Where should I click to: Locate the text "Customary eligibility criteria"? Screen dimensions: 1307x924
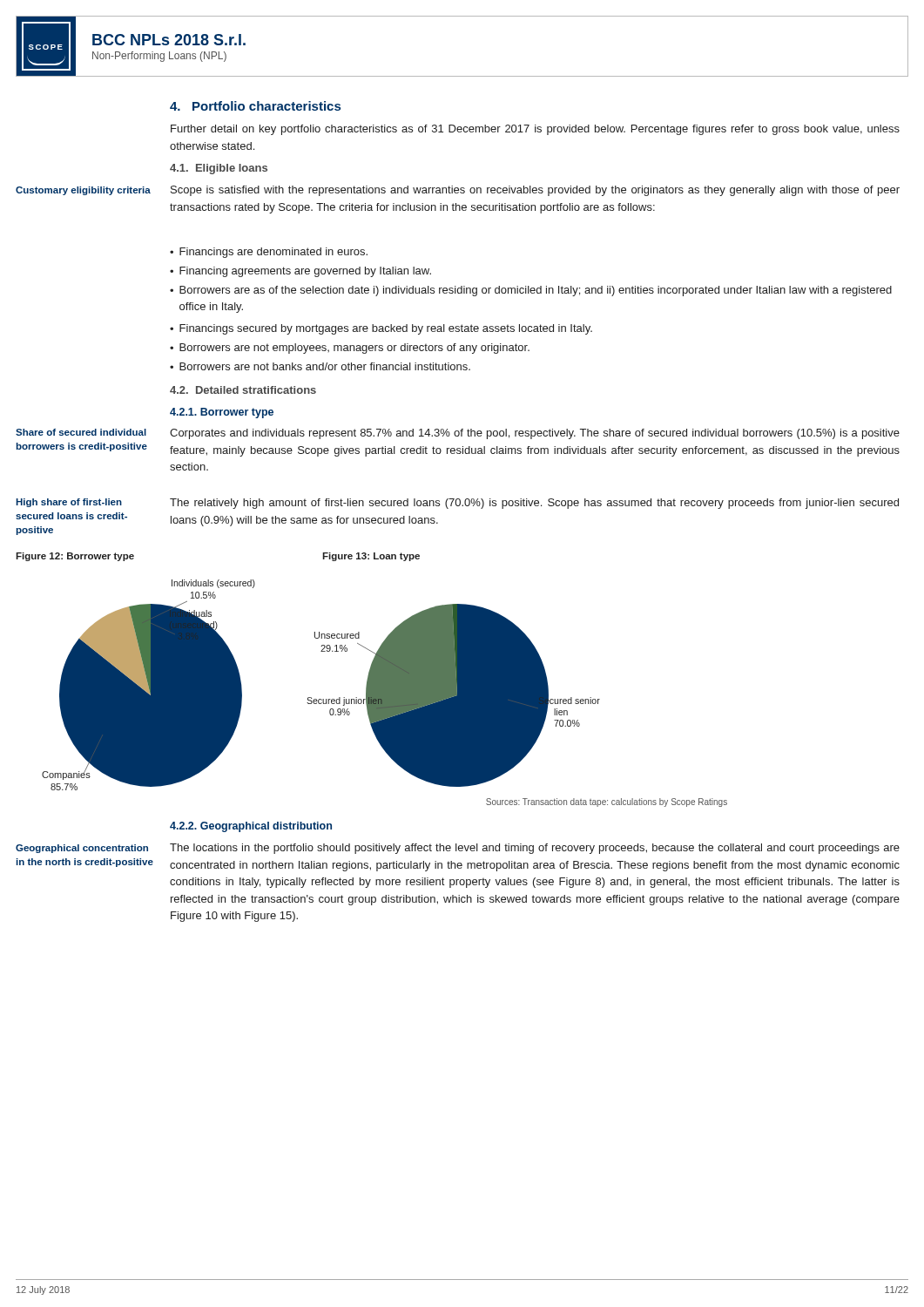pos(83,190)
